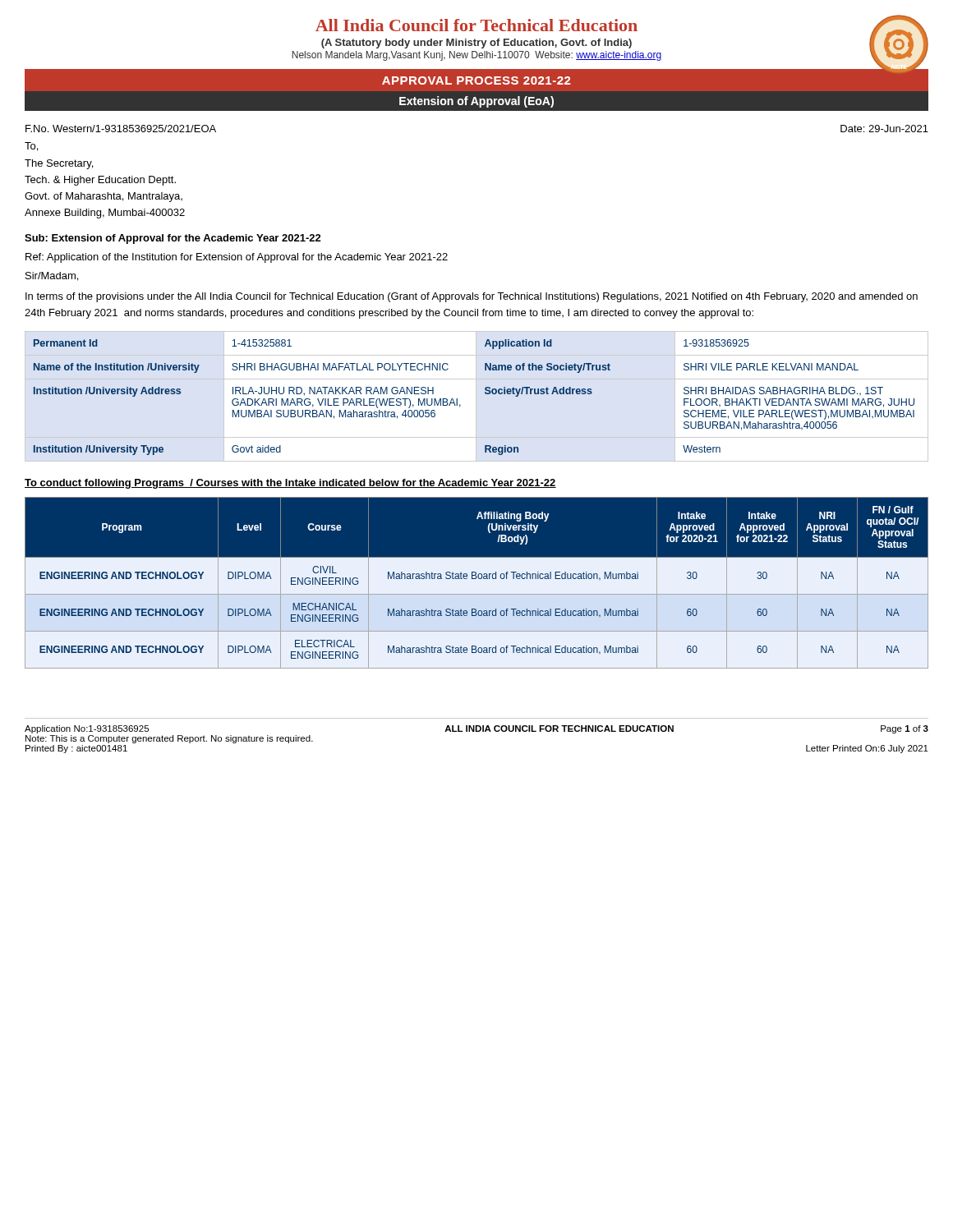The width and height of the screenshot is (953, 1232).
Task: Click on the passage starting "Date: 29-Jun-2021"
Action: click(884, 128)
